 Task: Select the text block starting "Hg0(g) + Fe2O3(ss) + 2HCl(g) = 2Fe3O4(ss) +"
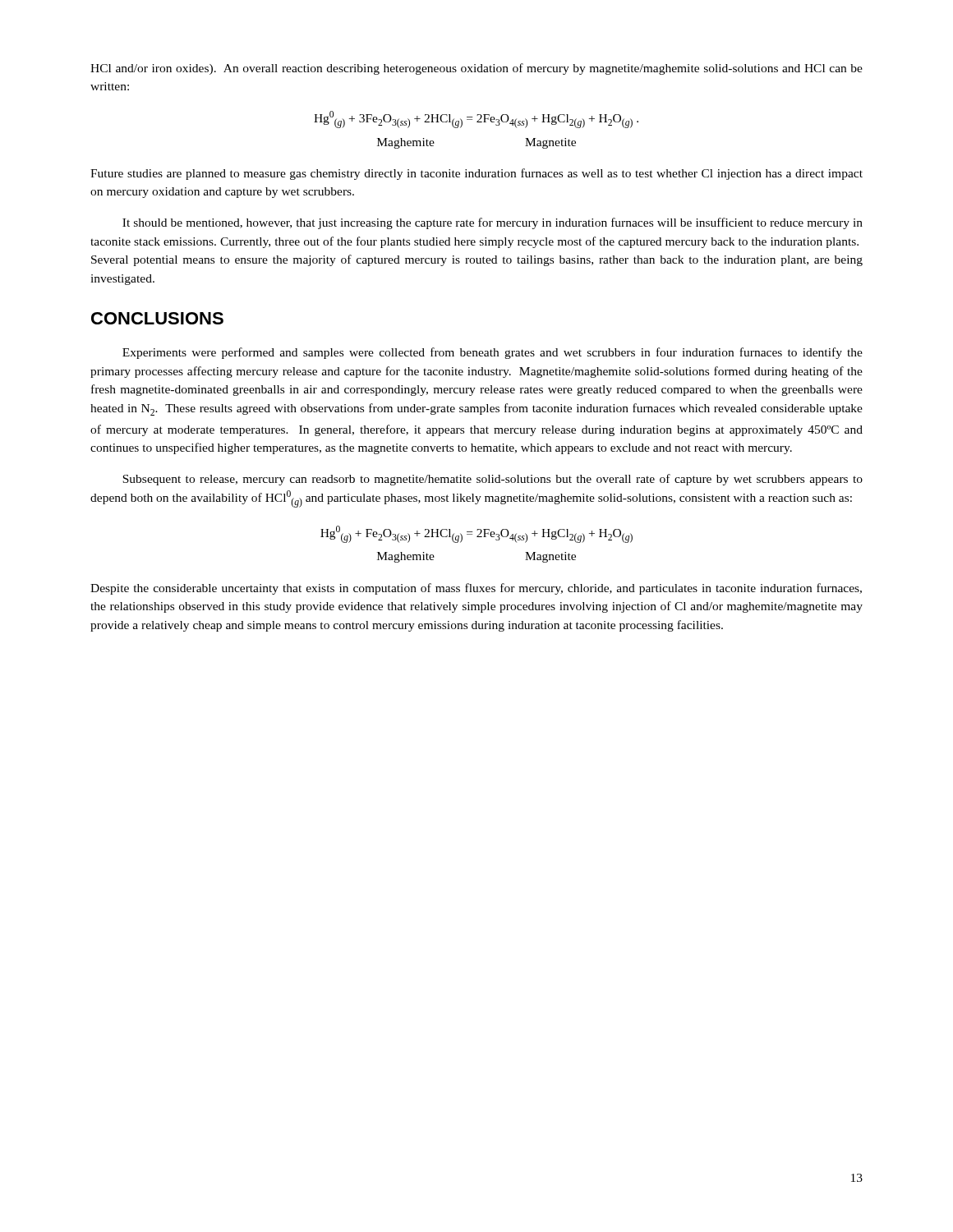click(x=476, y=534)
